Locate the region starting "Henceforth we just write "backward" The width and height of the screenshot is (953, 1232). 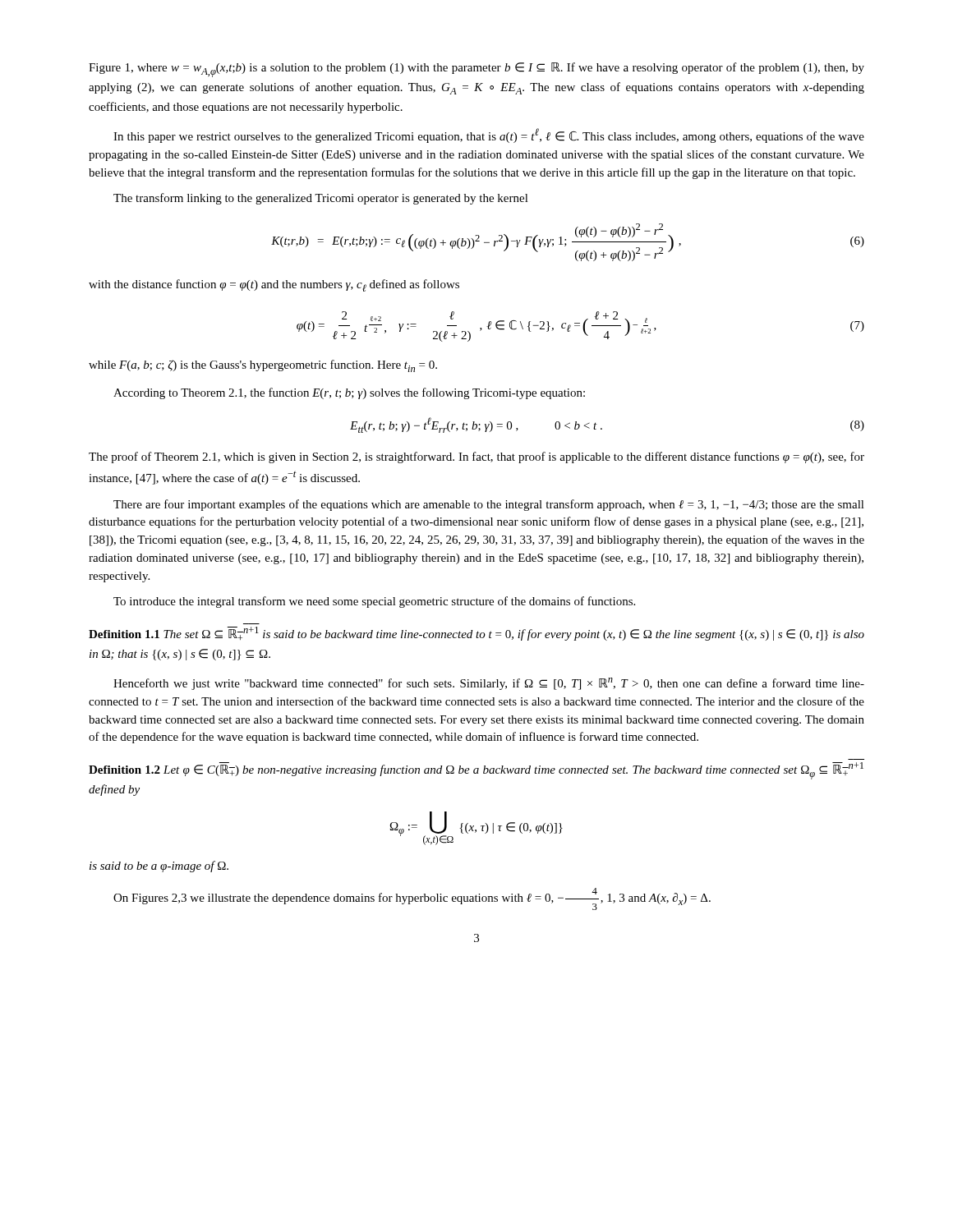[x=476, y=709]
